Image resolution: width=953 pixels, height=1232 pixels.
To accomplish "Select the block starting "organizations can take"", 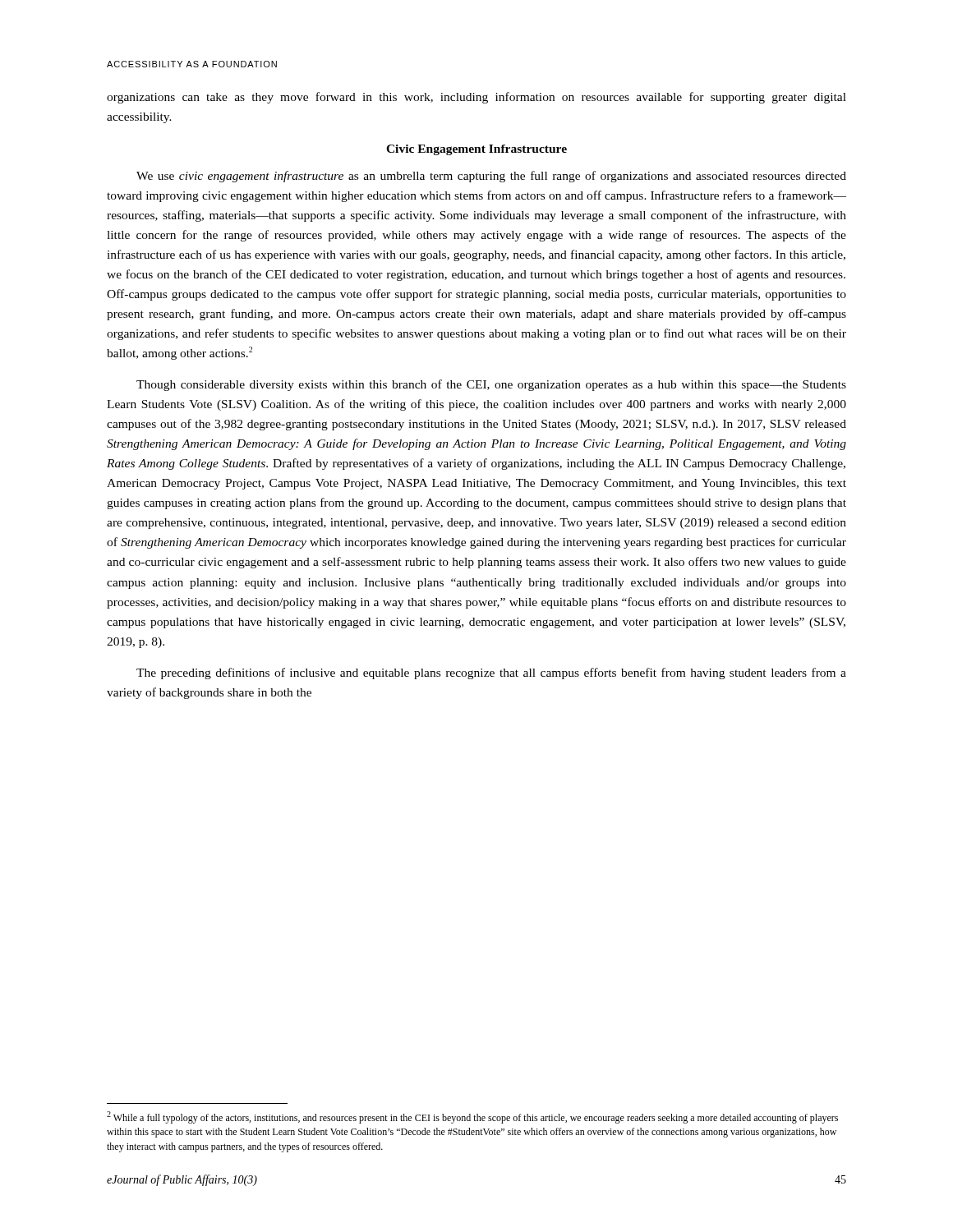I will (476, 106).
